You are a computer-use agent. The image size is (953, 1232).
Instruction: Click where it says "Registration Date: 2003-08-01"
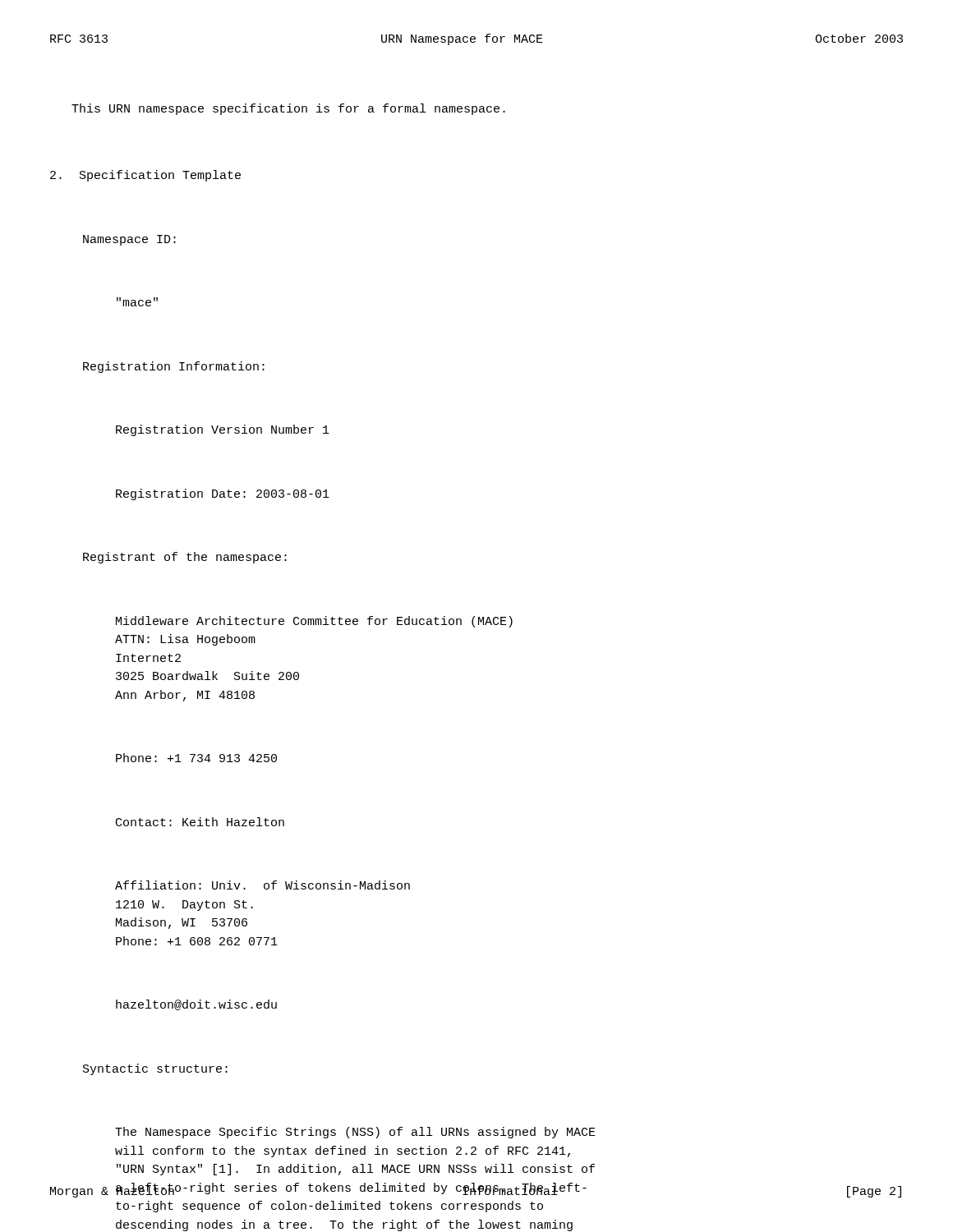pos(222,504)
